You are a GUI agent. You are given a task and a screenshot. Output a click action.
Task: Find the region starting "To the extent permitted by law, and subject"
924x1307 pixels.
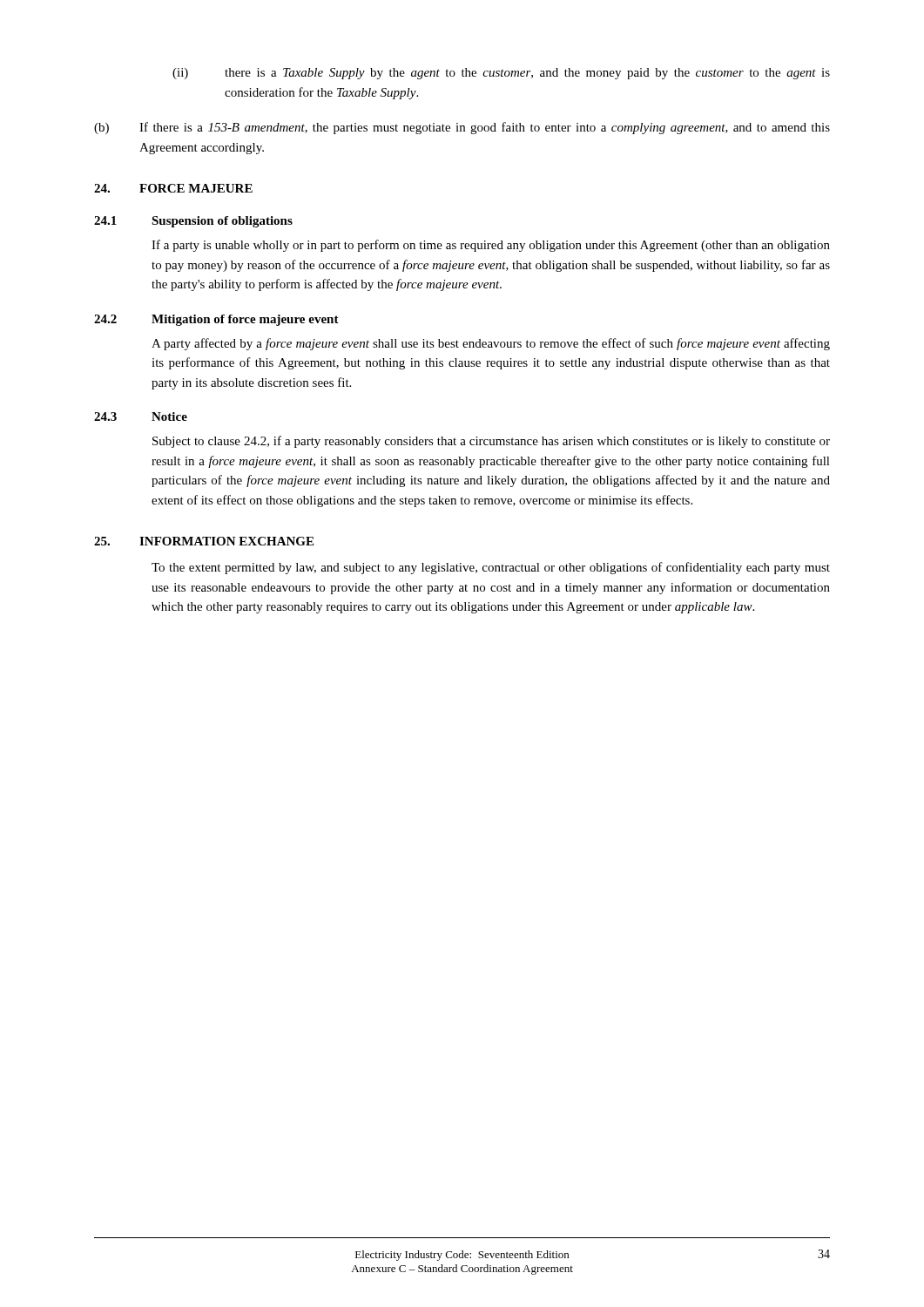491,587
